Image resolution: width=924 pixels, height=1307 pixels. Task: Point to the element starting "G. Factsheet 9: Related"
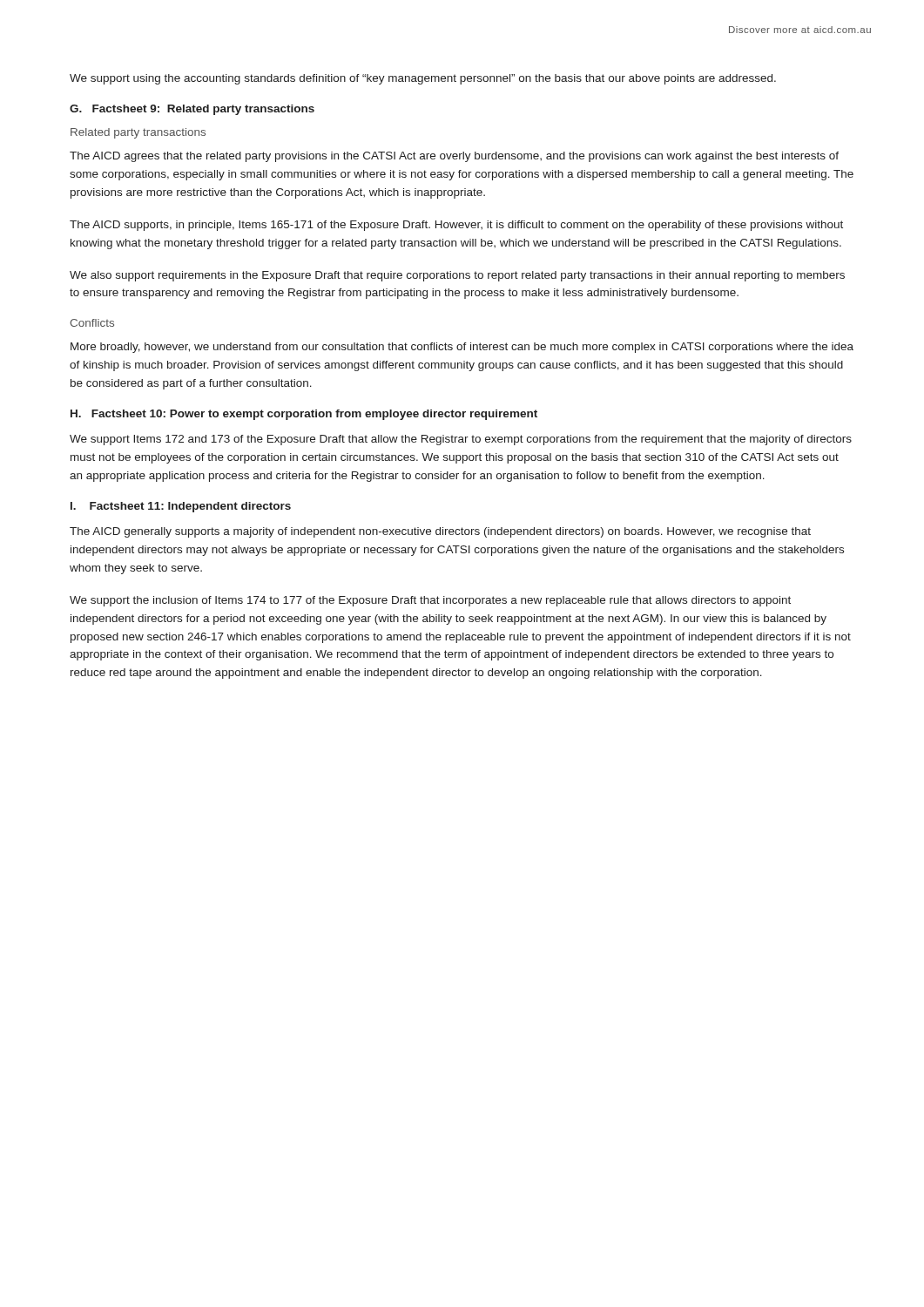(x=192, y=108)
